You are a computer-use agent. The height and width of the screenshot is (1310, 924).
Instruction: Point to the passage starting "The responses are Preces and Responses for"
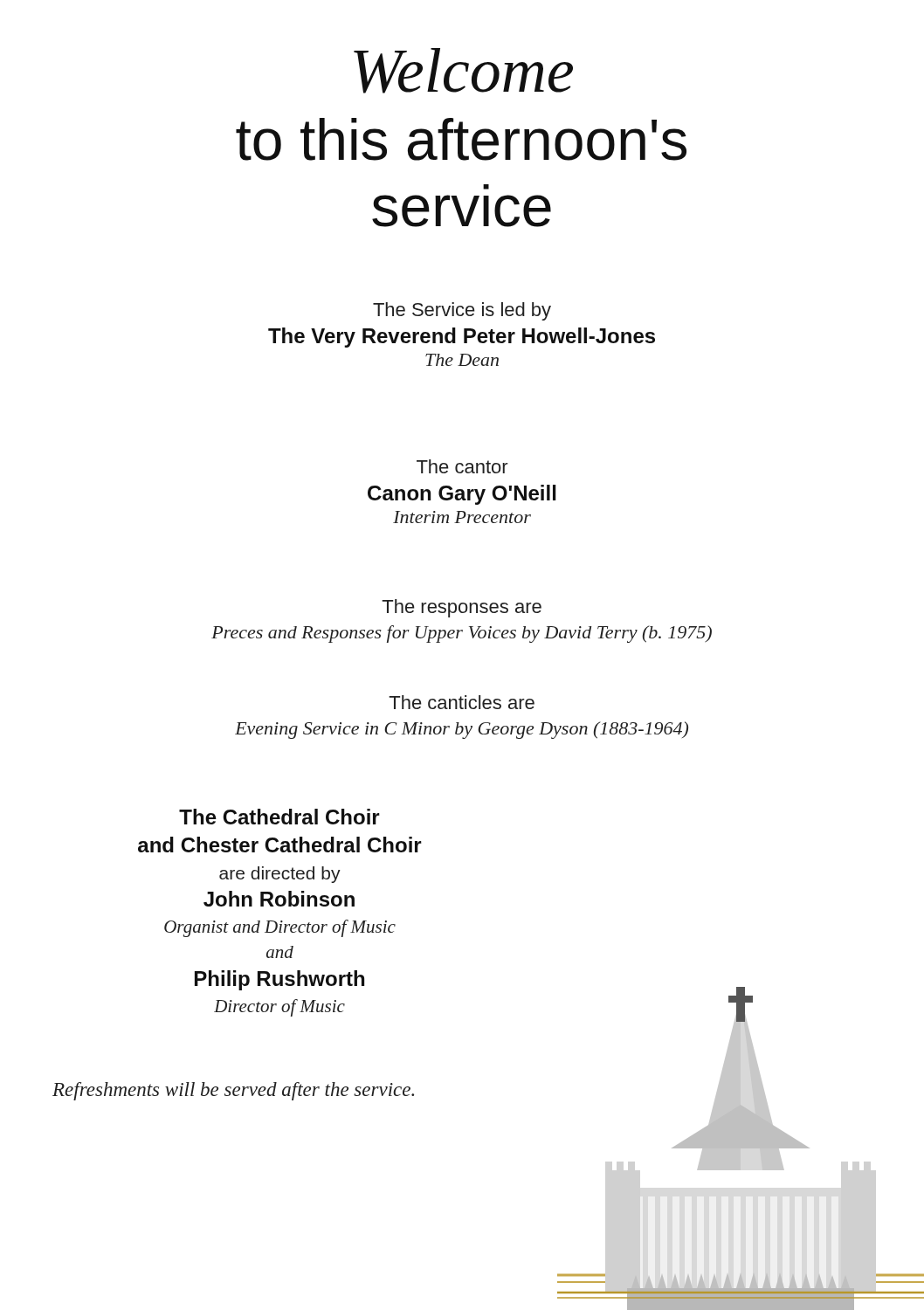coord(462,618)
